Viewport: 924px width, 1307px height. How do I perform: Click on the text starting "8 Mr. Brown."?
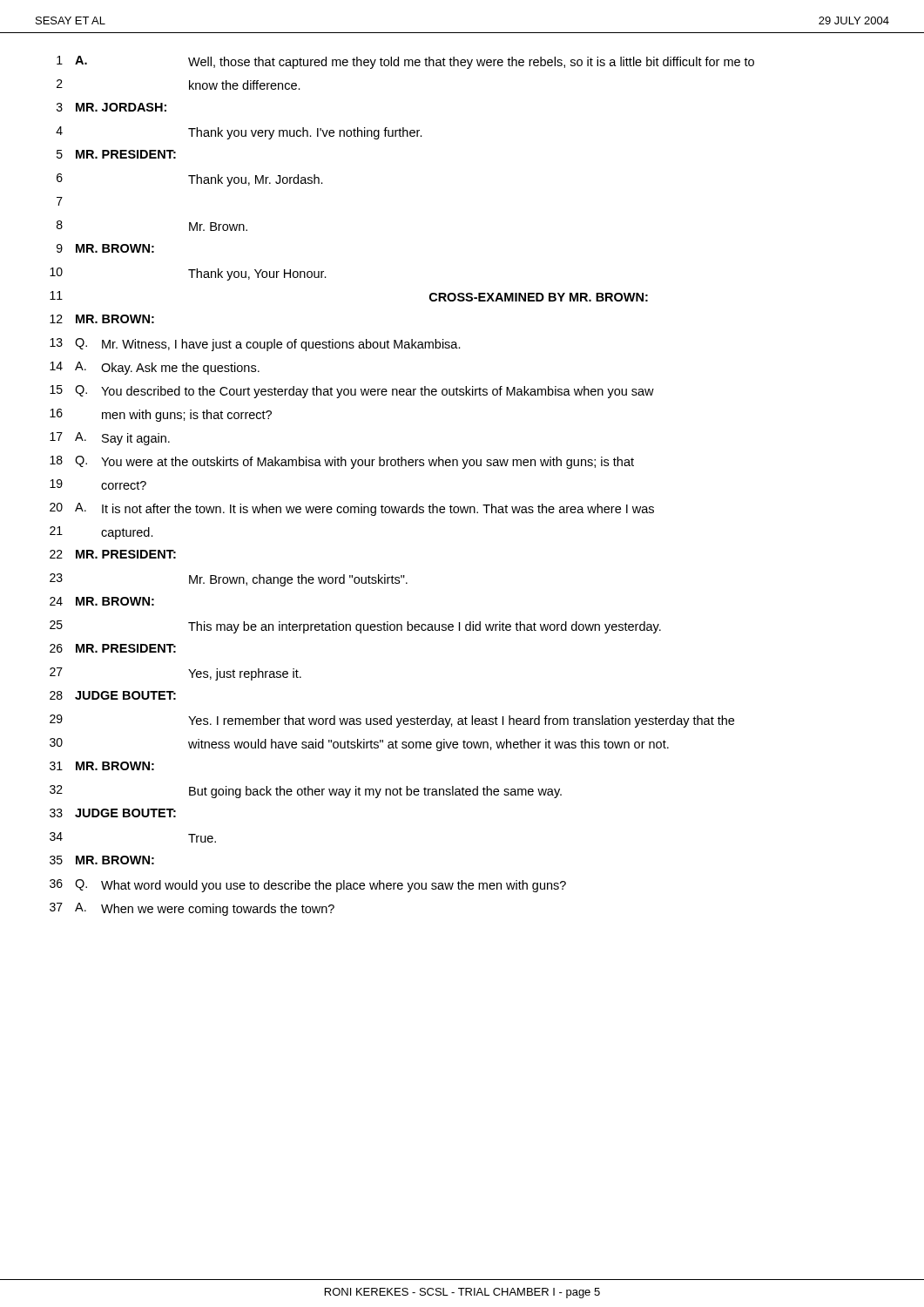(x=61, y=225)
